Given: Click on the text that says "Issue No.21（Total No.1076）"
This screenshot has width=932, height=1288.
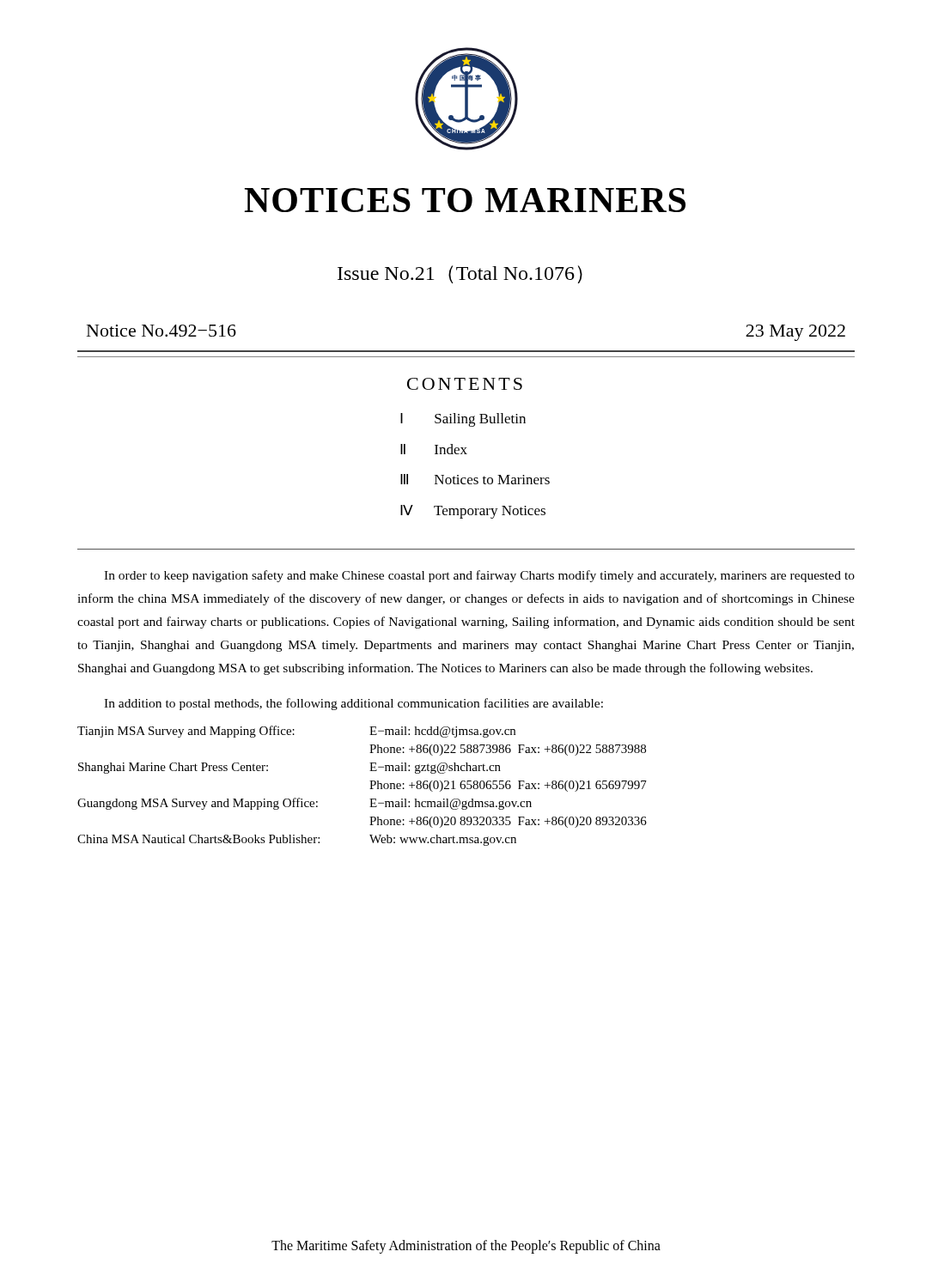Looking at the screenshot, I should 466,273.
